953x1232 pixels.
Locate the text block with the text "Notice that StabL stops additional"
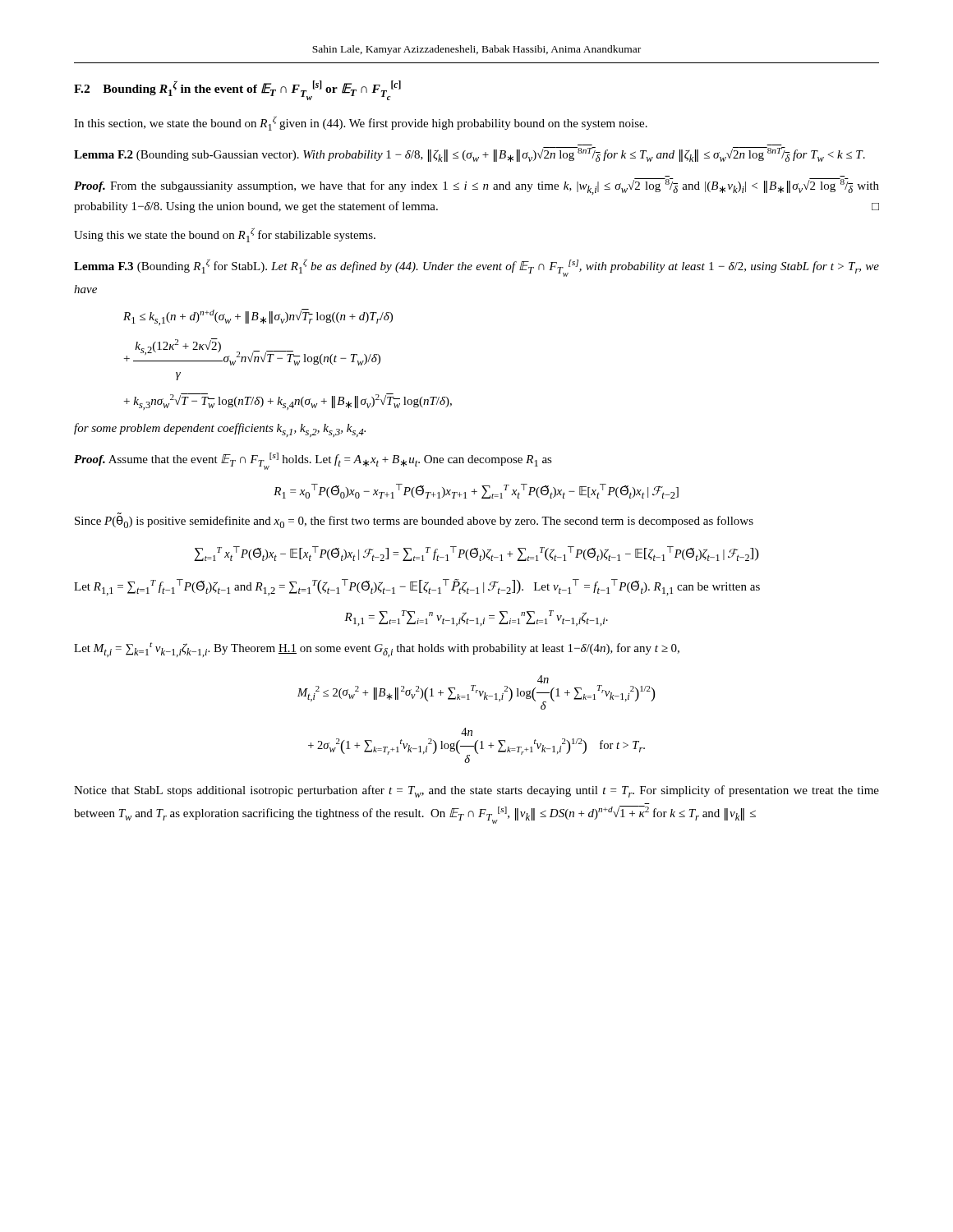476,804
